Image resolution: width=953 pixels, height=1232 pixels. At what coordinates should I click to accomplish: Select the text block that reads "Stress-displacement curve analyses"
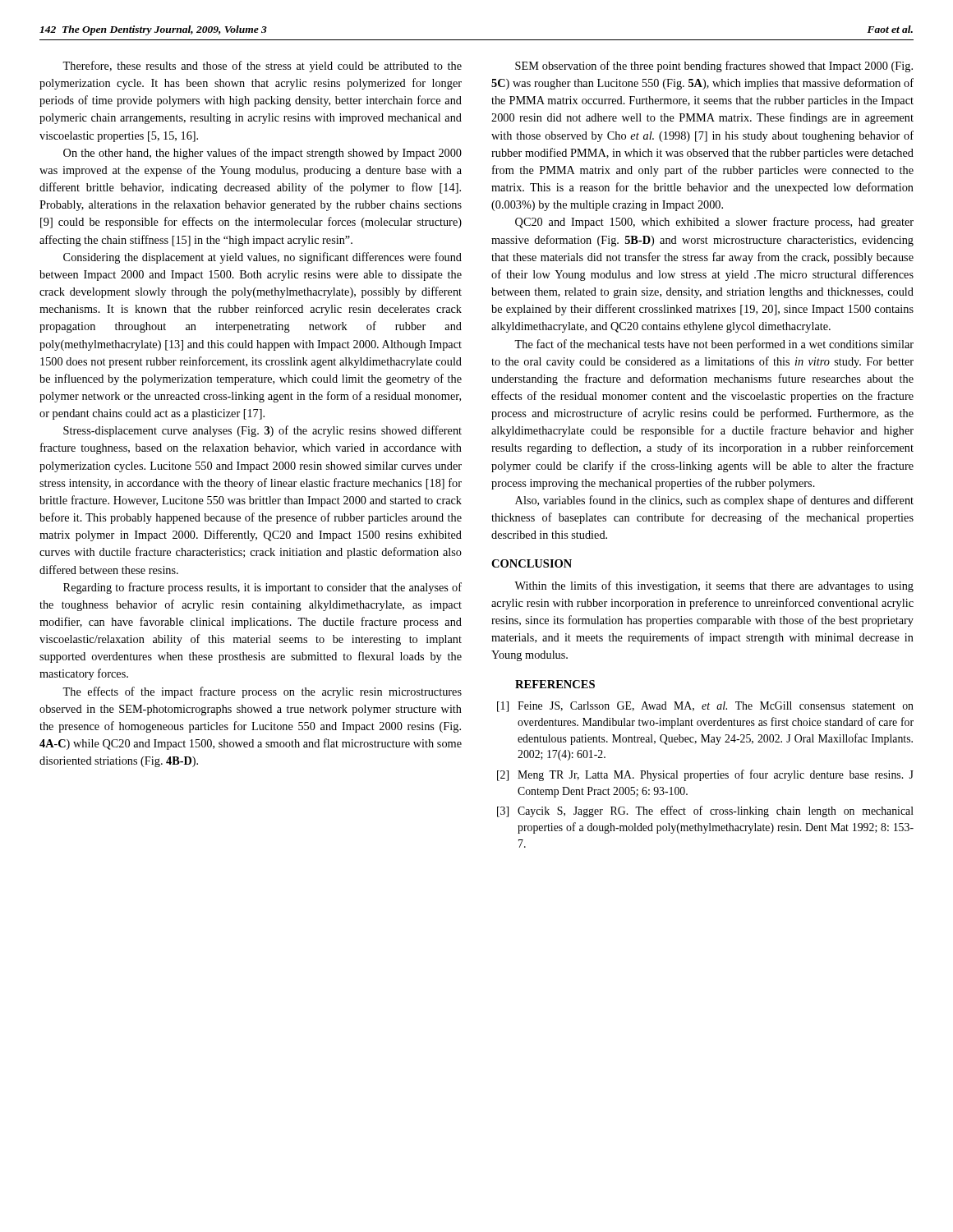pyautogui.click(x=251, y=501)
